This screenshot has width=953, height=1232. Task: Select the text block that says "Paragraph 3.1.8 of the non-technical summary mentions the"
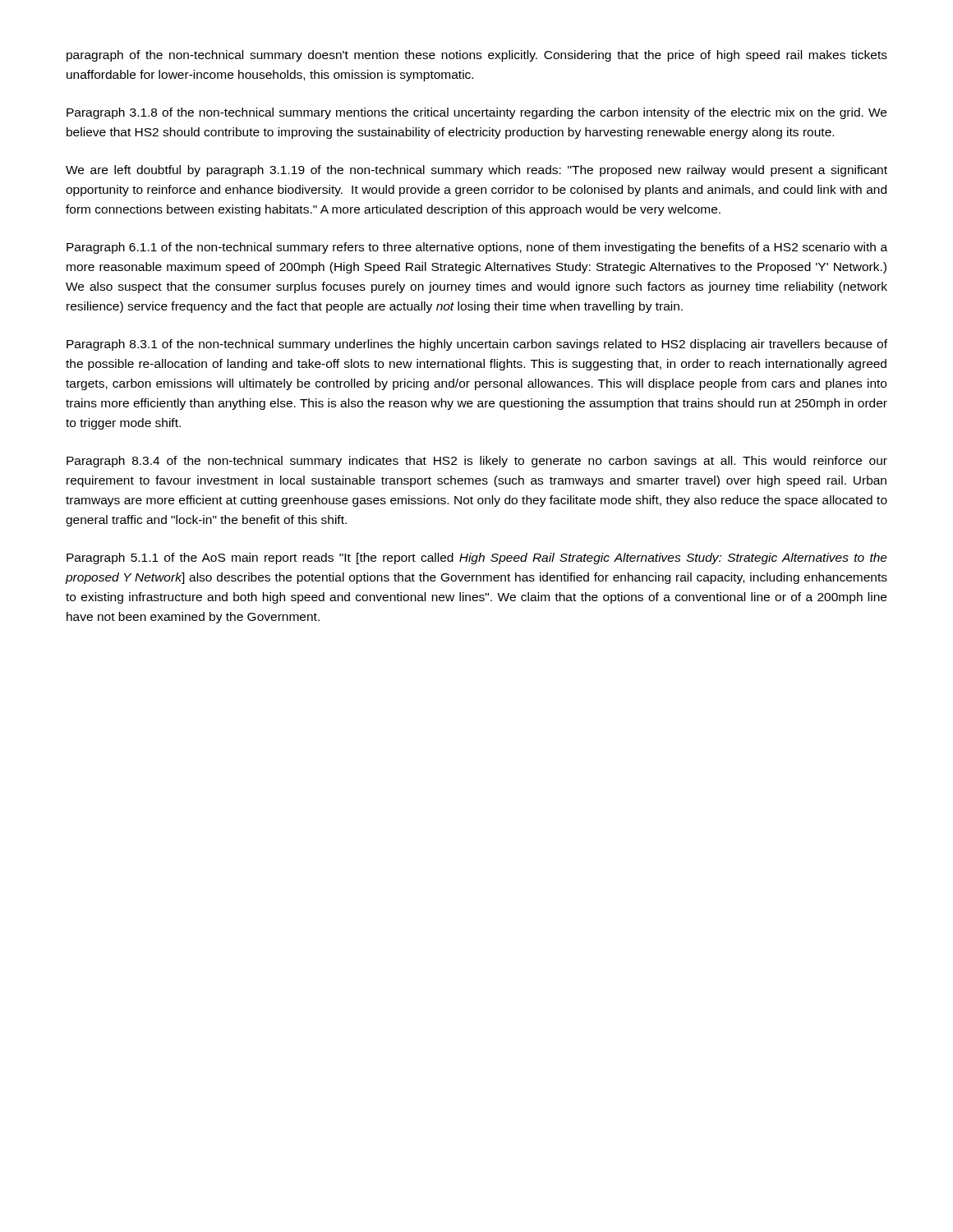[476, 122]
